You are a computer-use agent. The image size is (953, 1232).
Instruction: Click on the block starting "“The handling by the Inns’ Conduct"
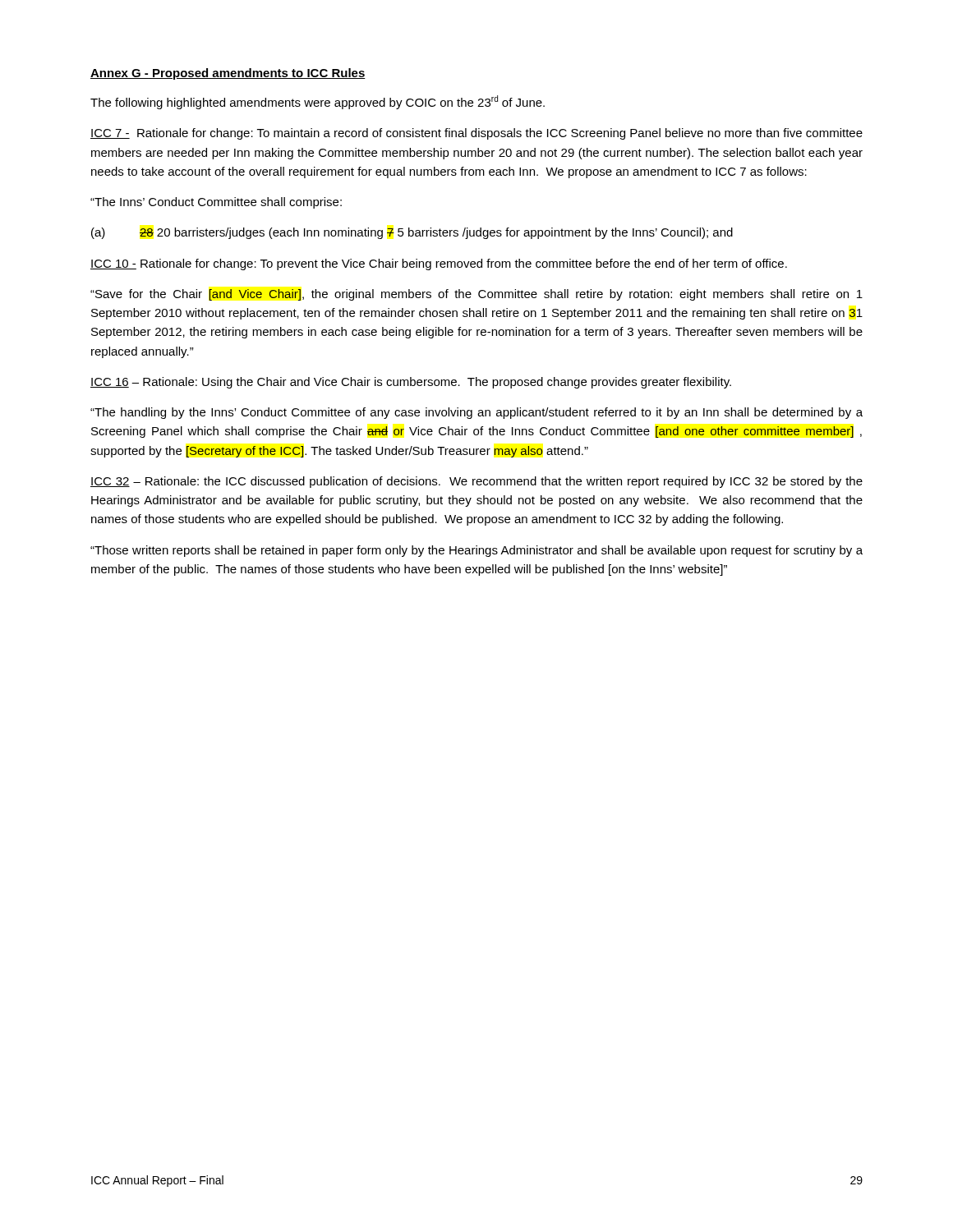point(476,431)
